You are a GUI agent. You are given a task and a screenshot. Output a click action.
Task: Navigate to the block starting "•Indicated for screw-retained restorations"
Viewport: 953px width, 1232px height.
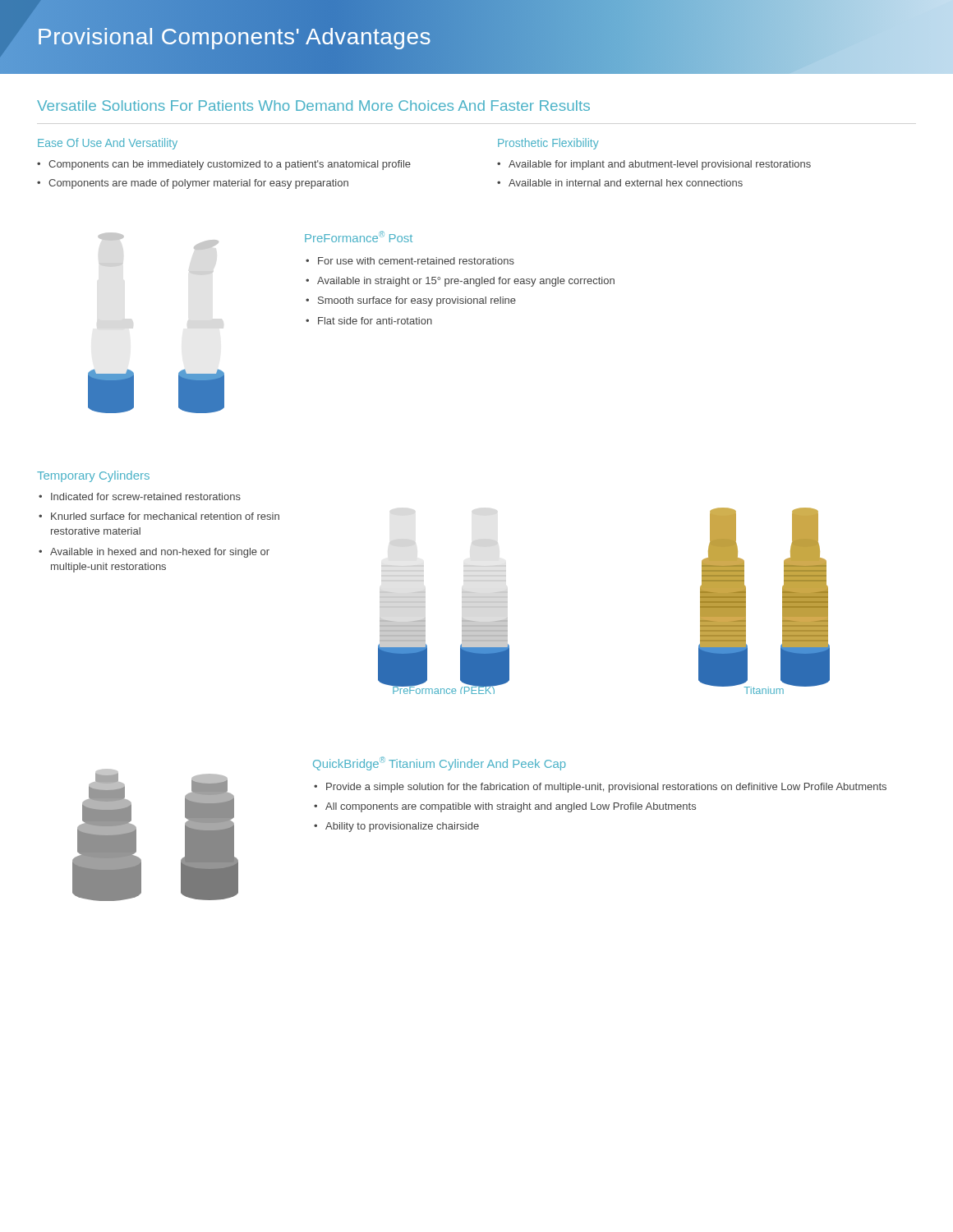[140, 497]
